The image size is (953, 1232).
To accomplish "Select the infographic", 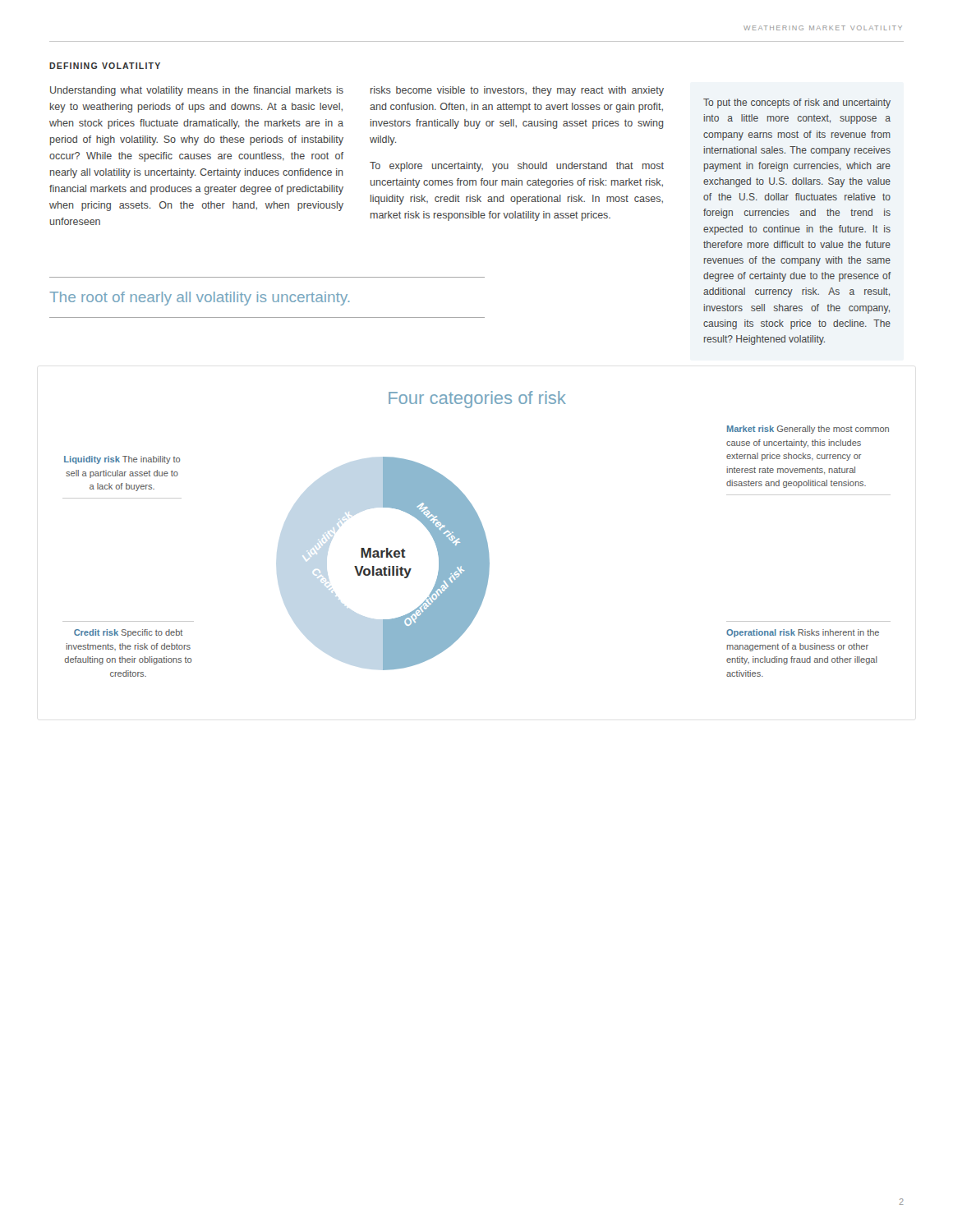I will 476,543.
